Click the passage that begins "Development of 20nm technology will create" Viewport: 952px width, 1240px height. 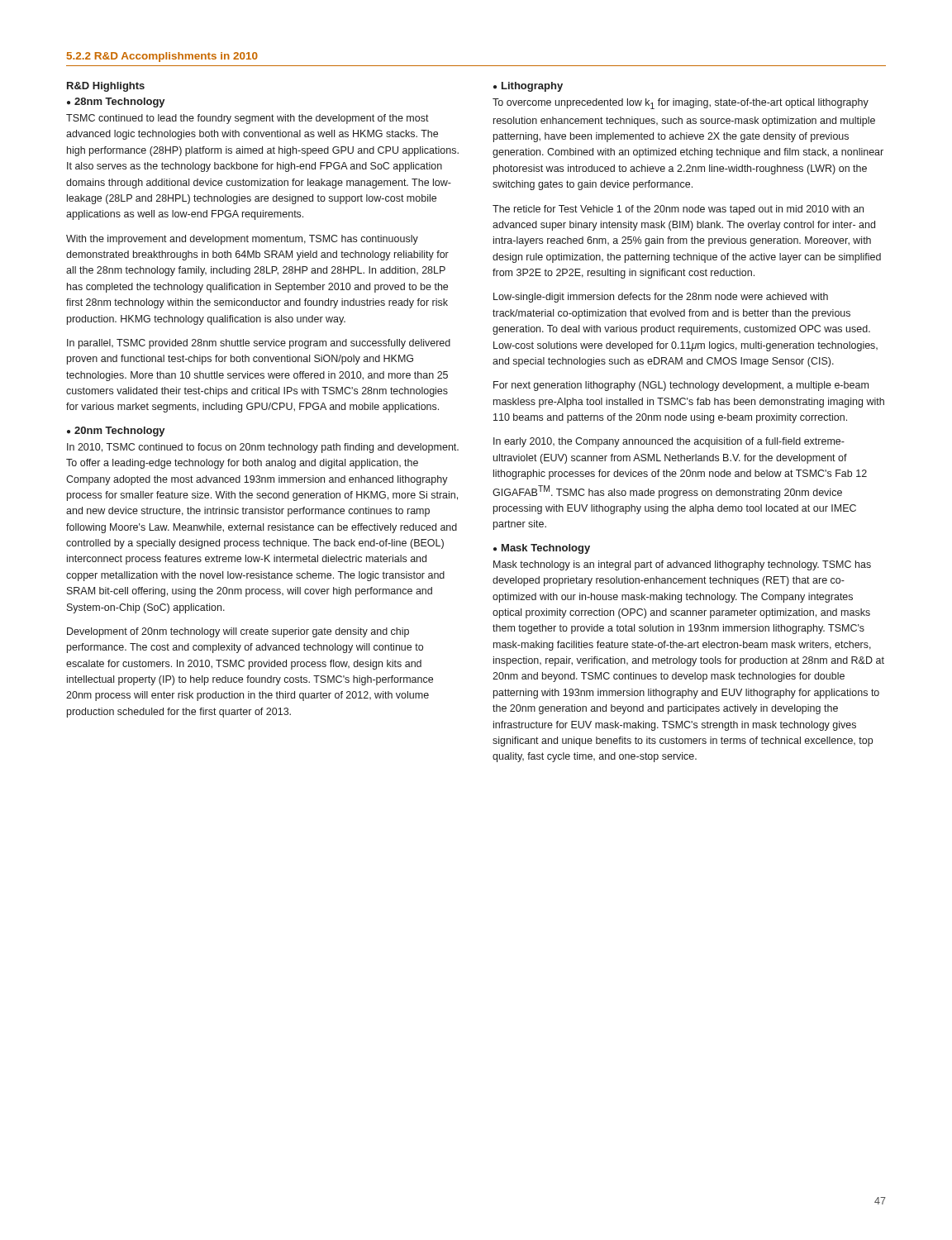pos(263,672)
